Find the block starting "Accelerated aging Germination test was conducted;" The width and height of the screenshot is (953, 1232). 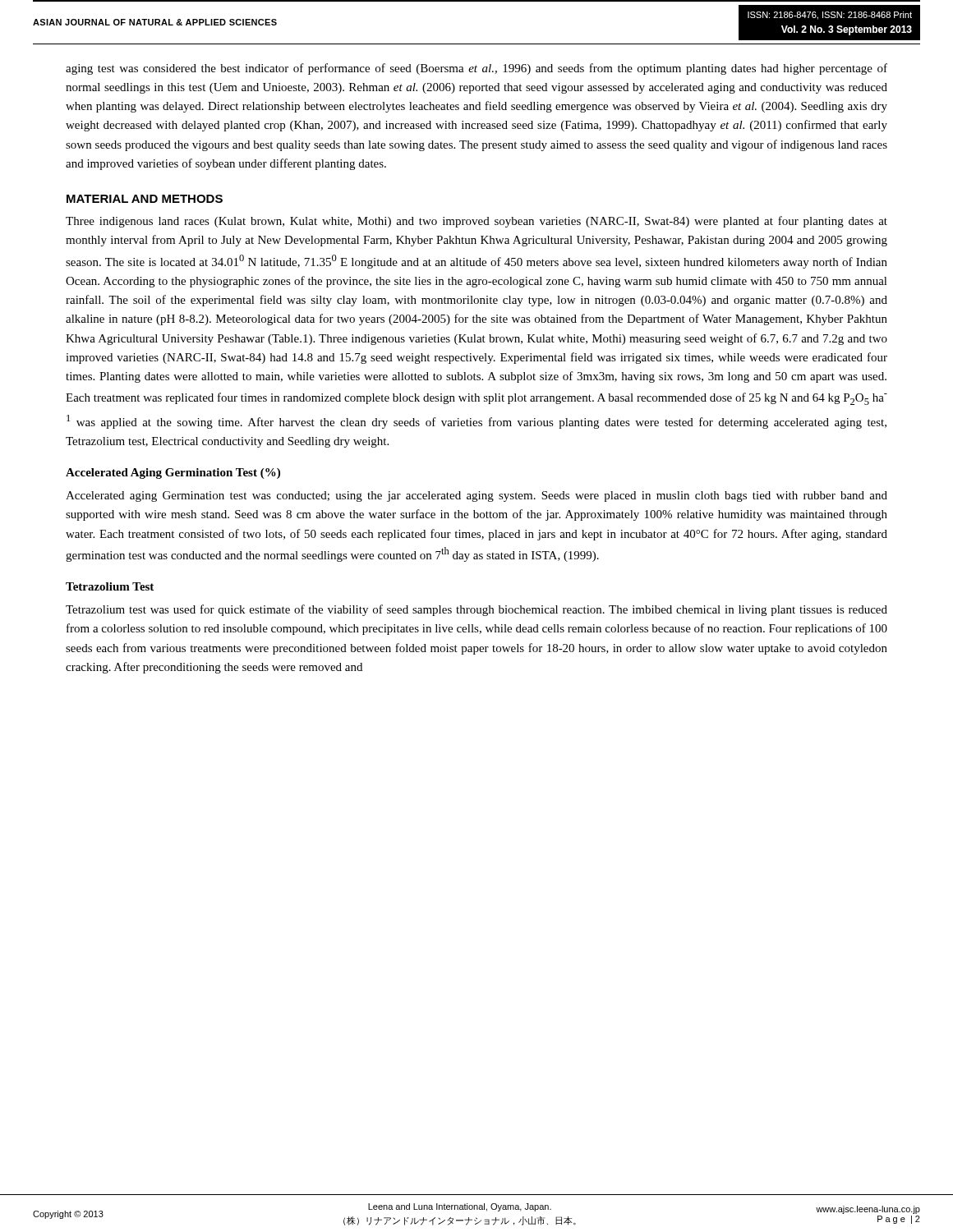click(x=476, y=525)
